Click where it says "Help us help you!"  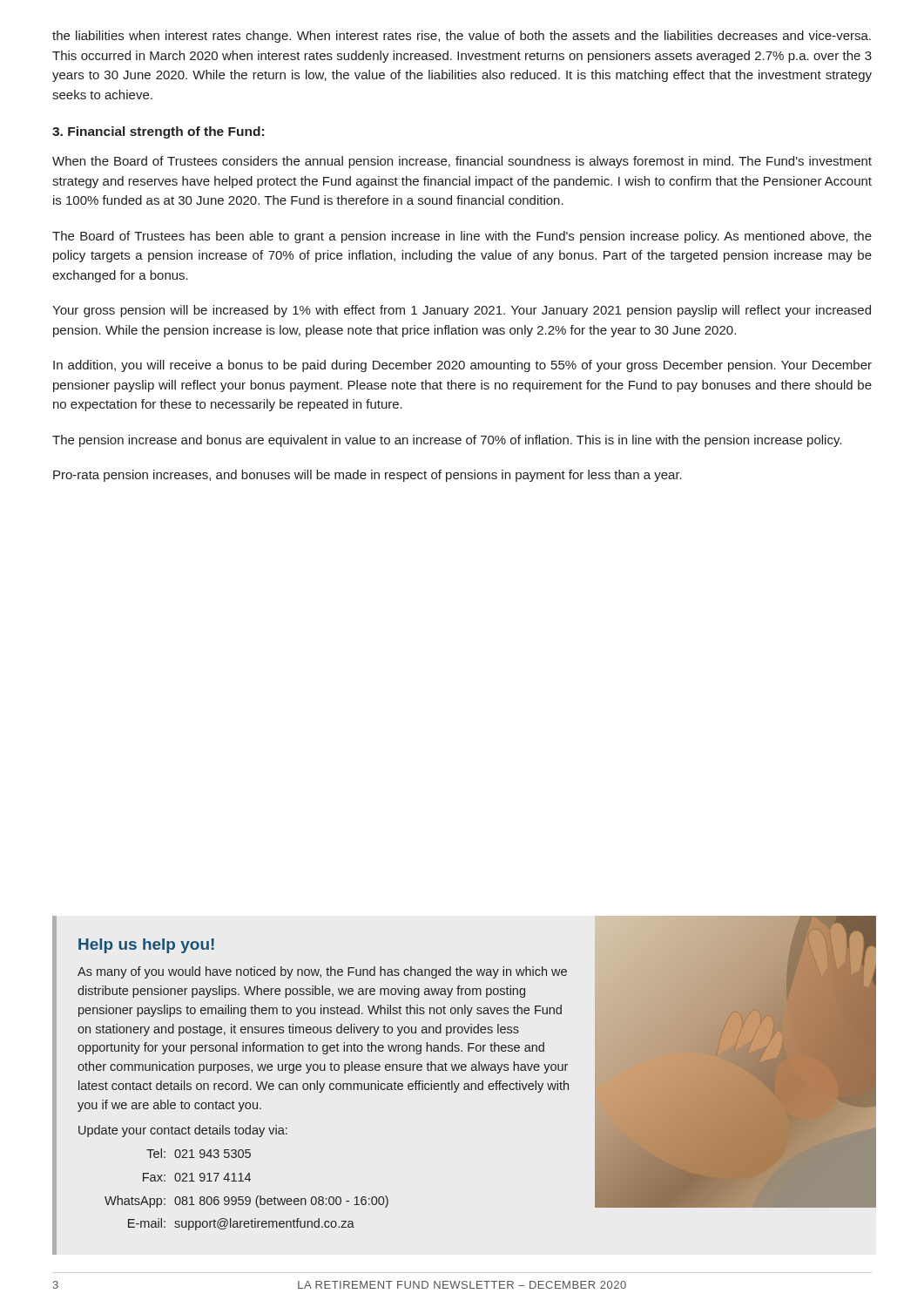click(146, 944)
